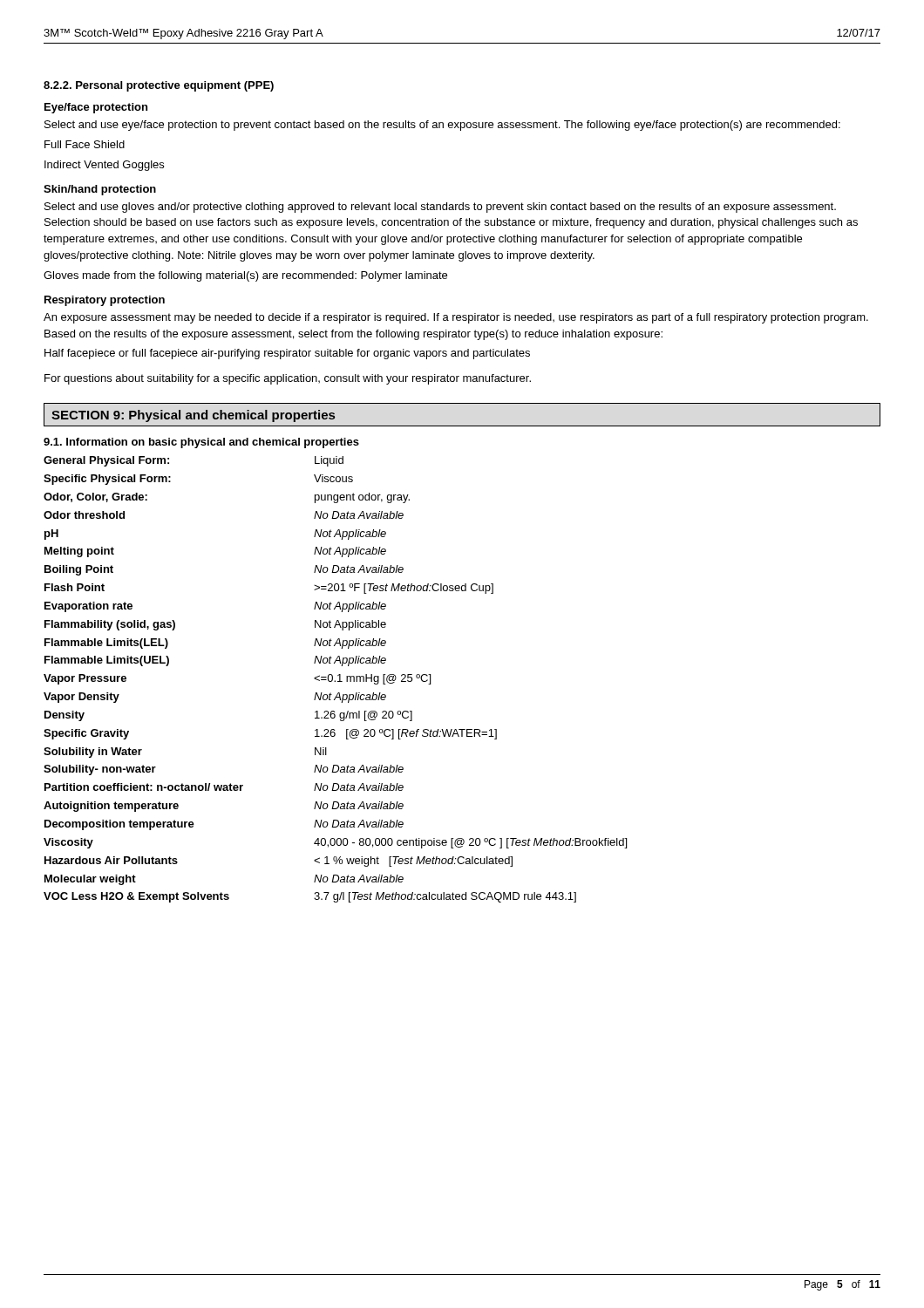This screenshot has height=1308, width=924.
Task: Click the section header that begins "9.1. Information on basic"
Action: [x=201, y=442]
